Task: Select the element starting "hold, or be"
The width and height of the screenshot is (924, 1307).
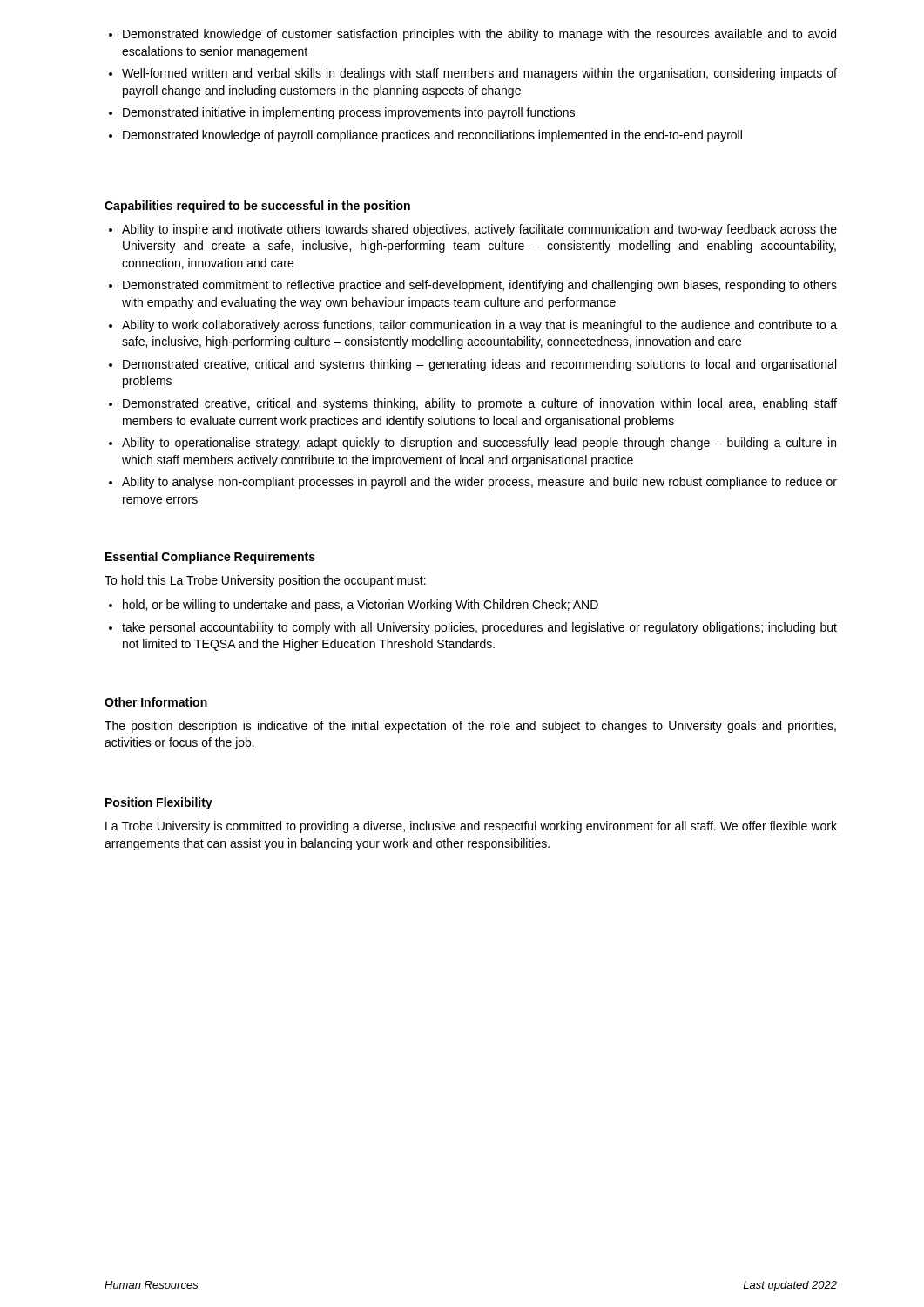Action: coord(479,605)
